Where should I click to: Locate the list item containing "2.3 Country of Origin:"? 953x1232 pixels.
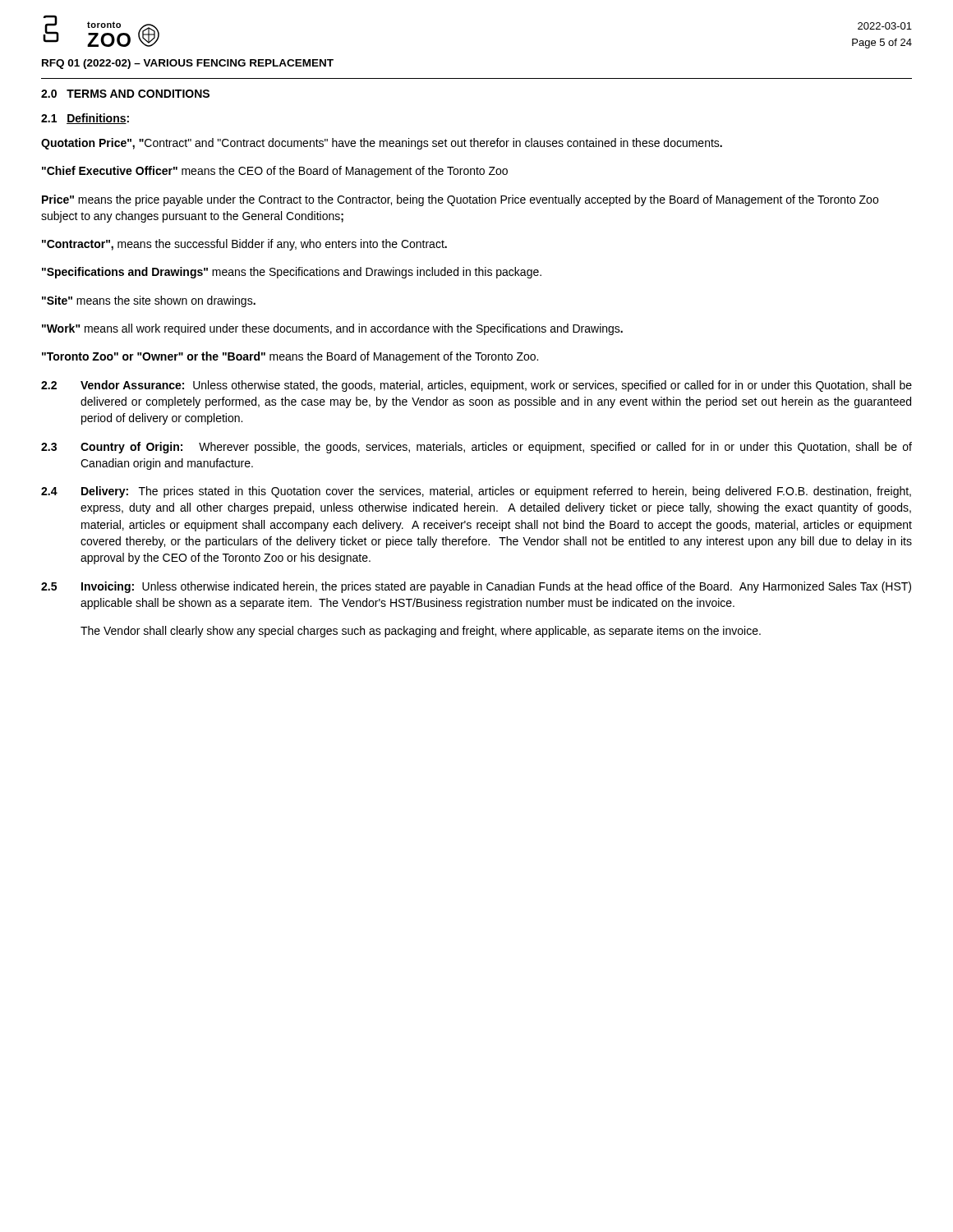pos(476,455)
